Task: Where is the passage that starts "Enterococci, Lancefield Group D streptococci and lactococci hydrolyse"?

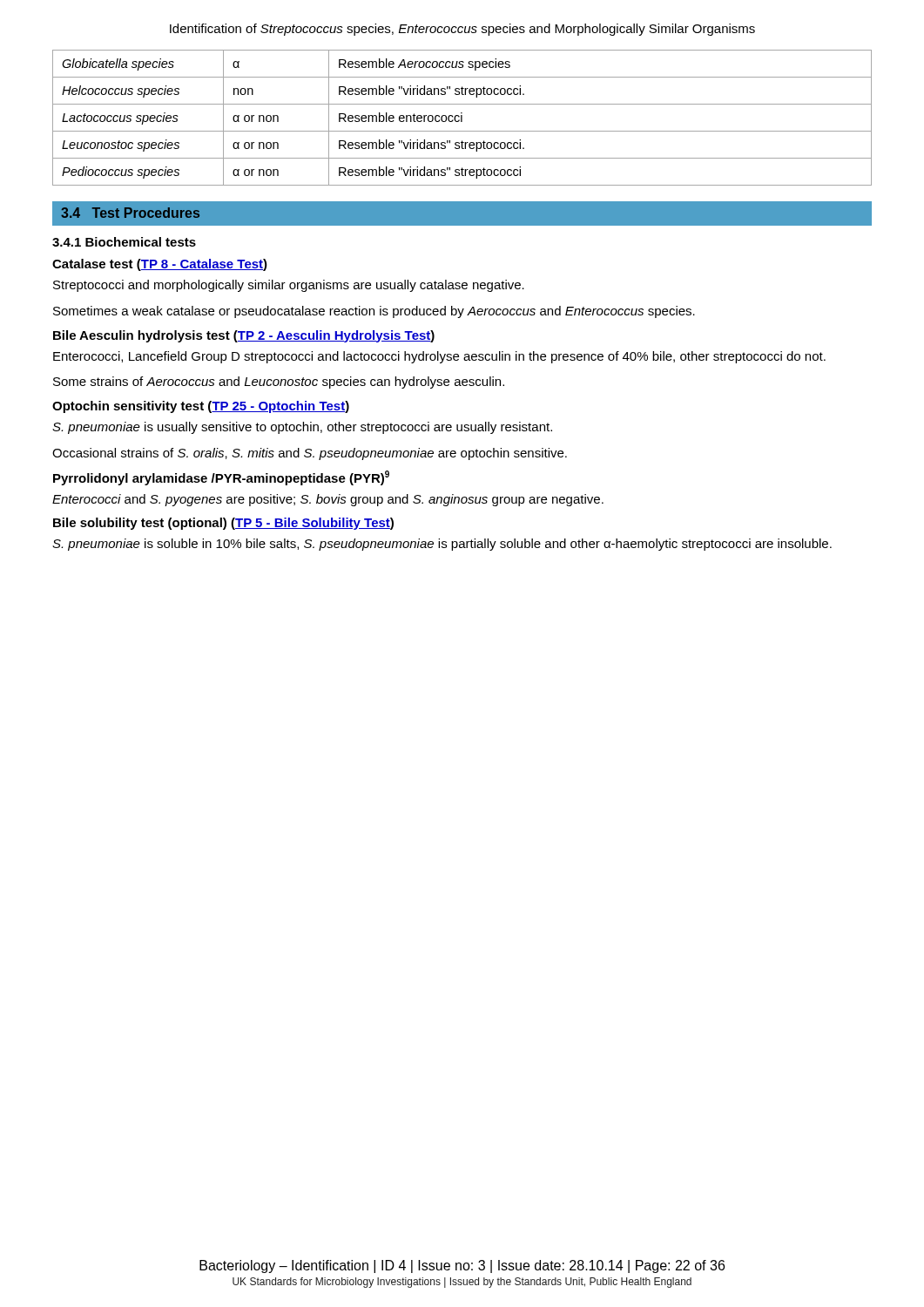Action: point(439,356)
